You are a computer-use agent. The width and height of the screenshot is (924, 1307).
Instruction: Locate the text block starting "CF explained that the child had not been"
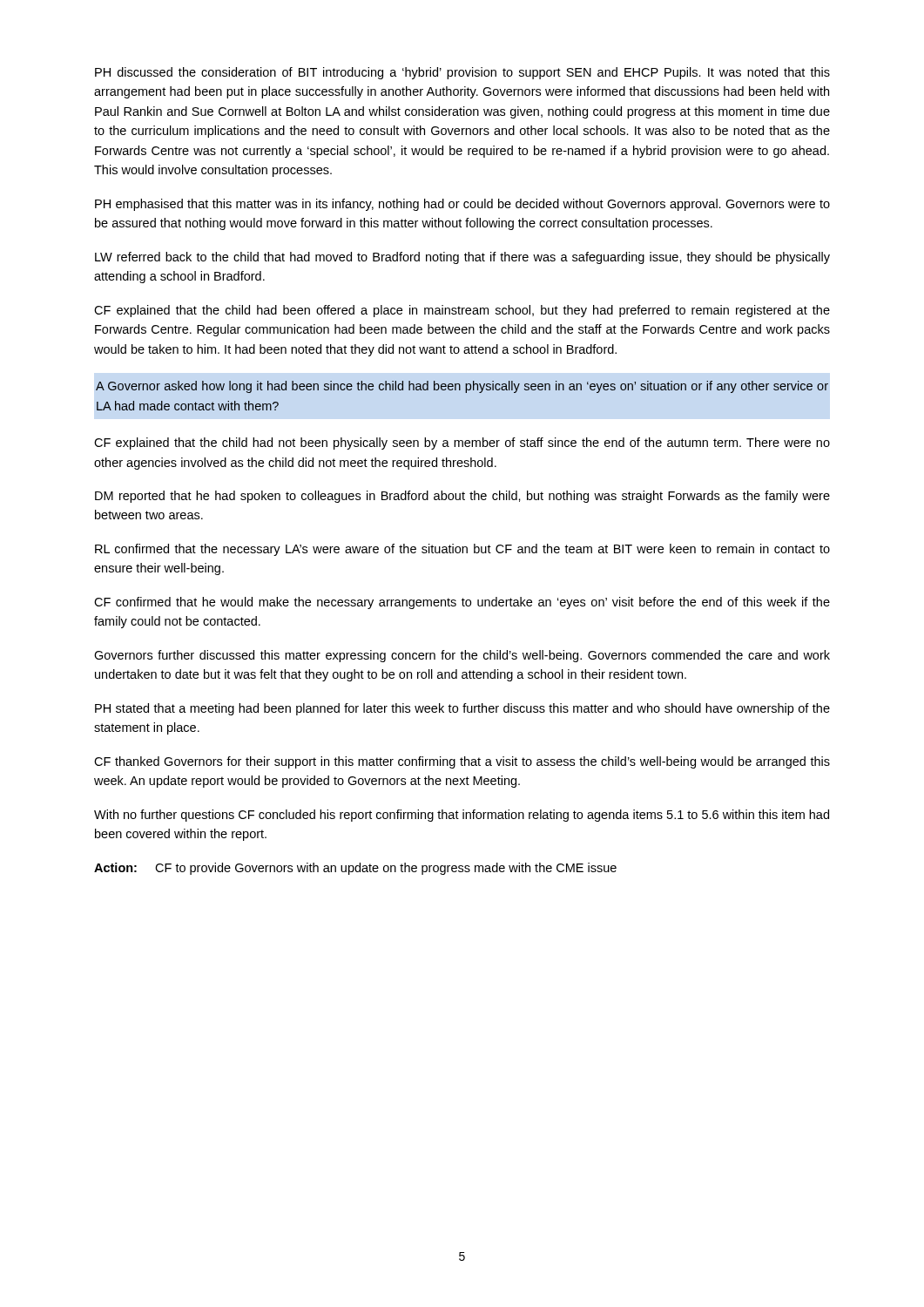click(462, 452)
